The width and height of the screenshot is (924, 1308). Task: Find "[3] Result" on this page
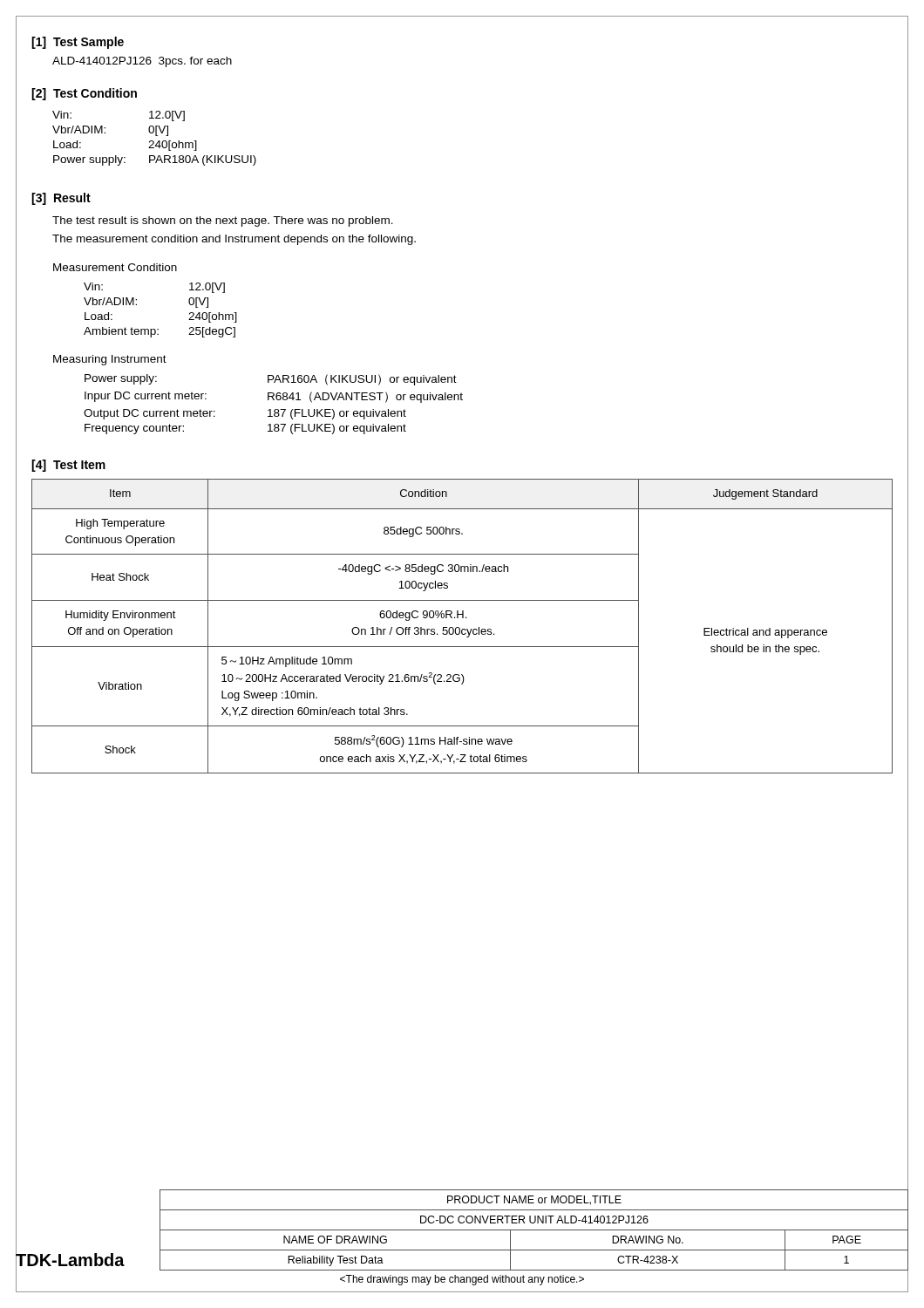point(61,198)
